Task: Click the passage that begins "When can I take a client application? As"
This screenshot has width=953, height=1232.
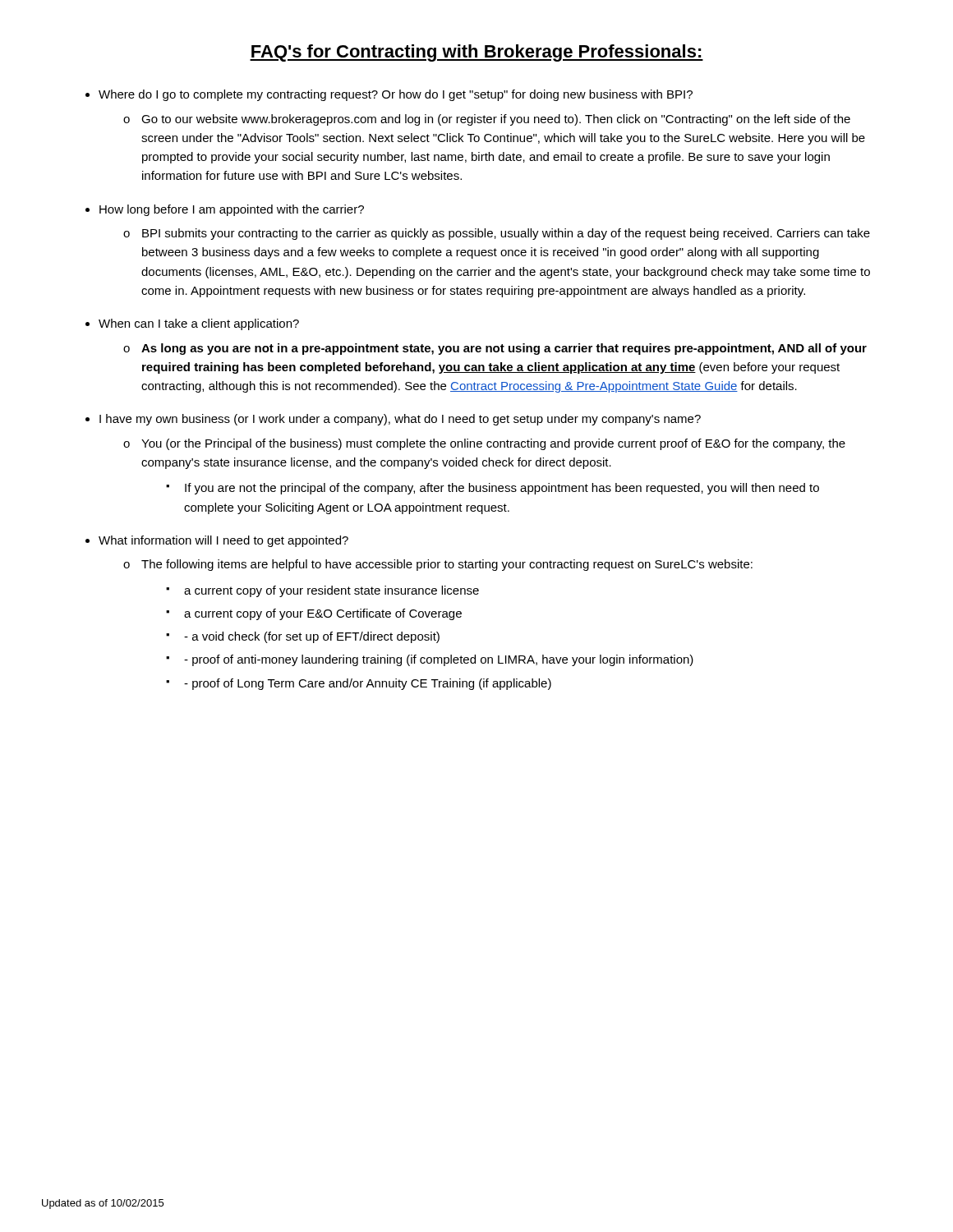Action: [x=485, y=356]
